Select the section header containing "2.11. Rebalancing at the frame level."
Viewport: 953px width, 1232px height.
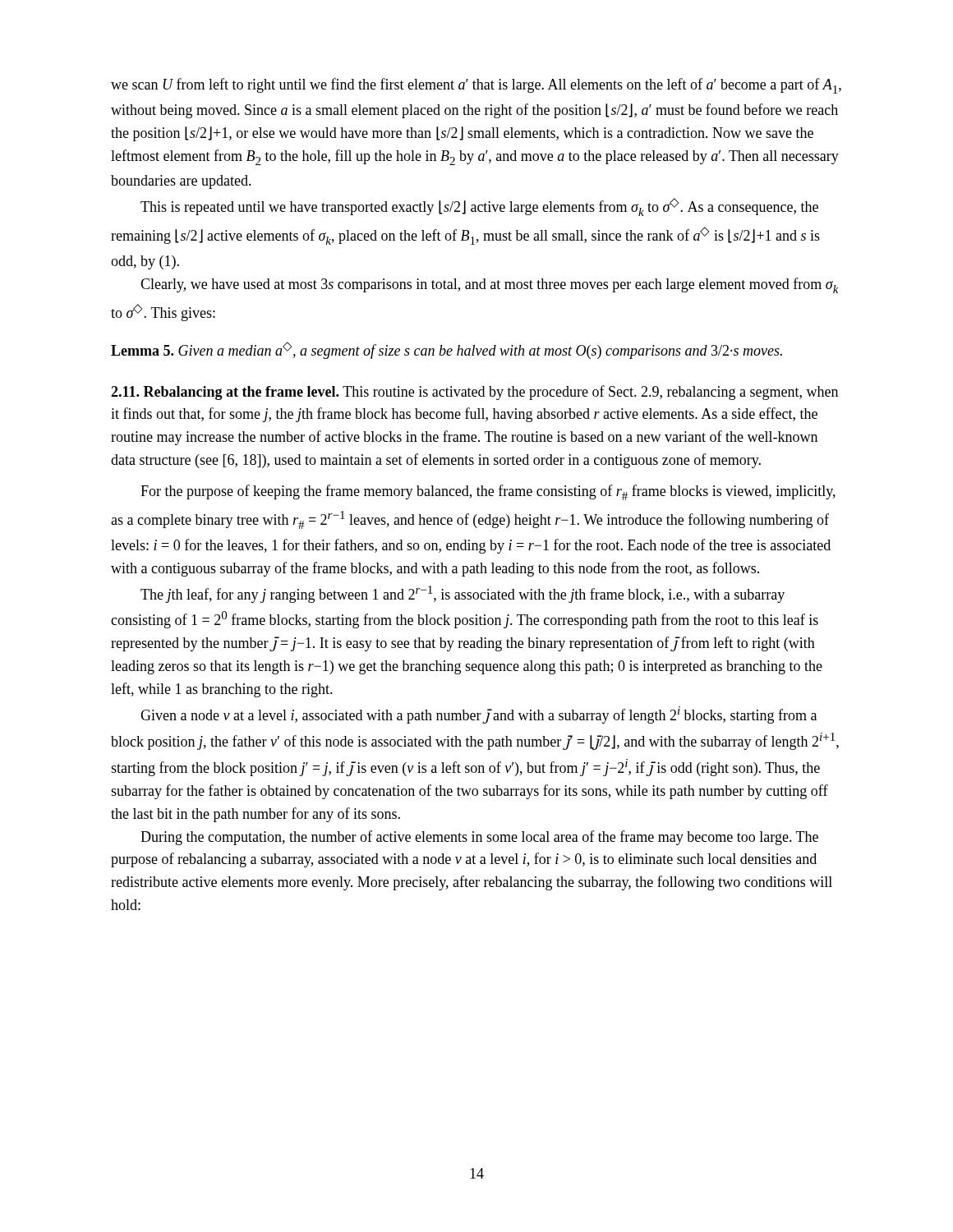[475, 426]
